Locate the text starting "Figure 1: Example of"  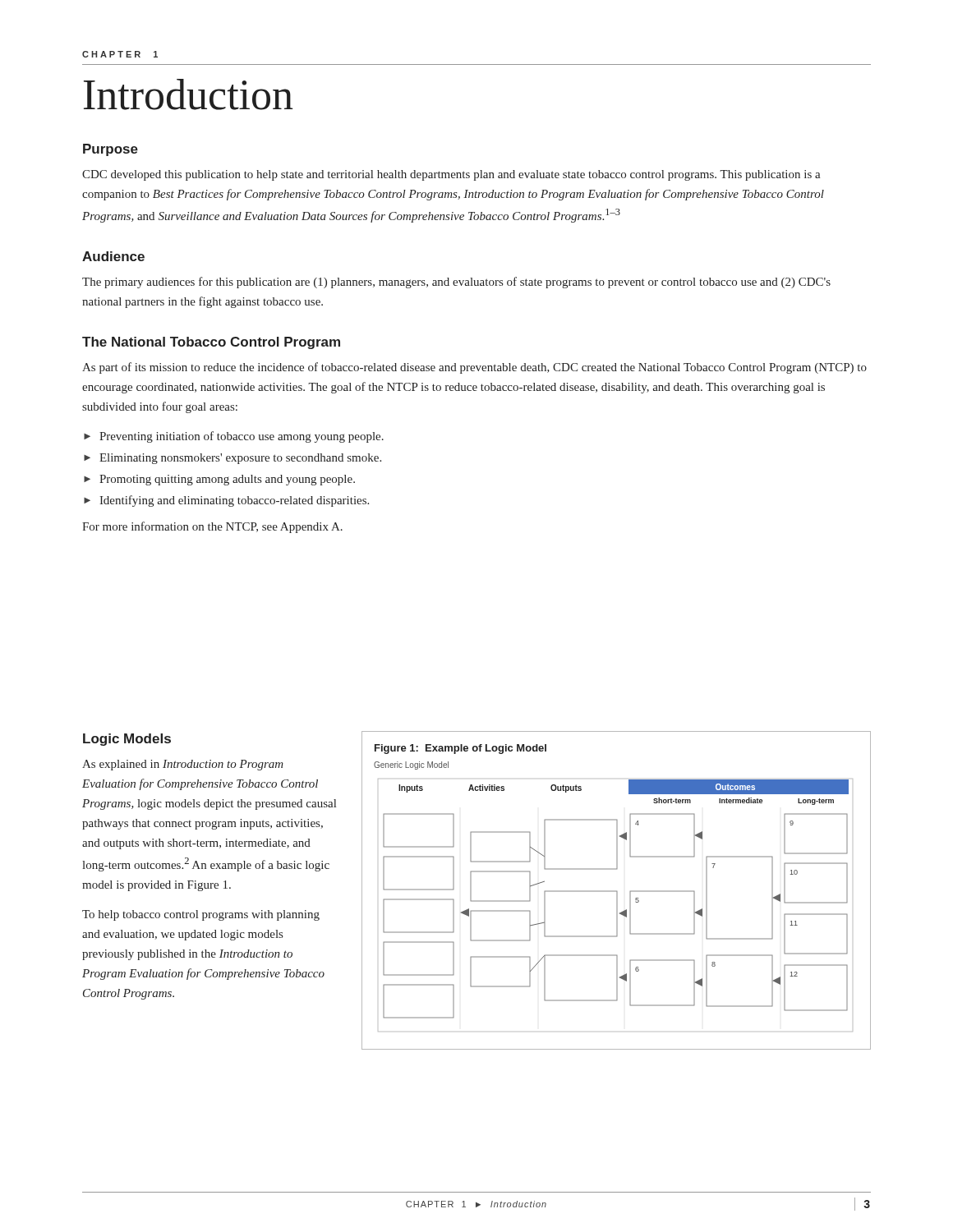coord(460,748)
